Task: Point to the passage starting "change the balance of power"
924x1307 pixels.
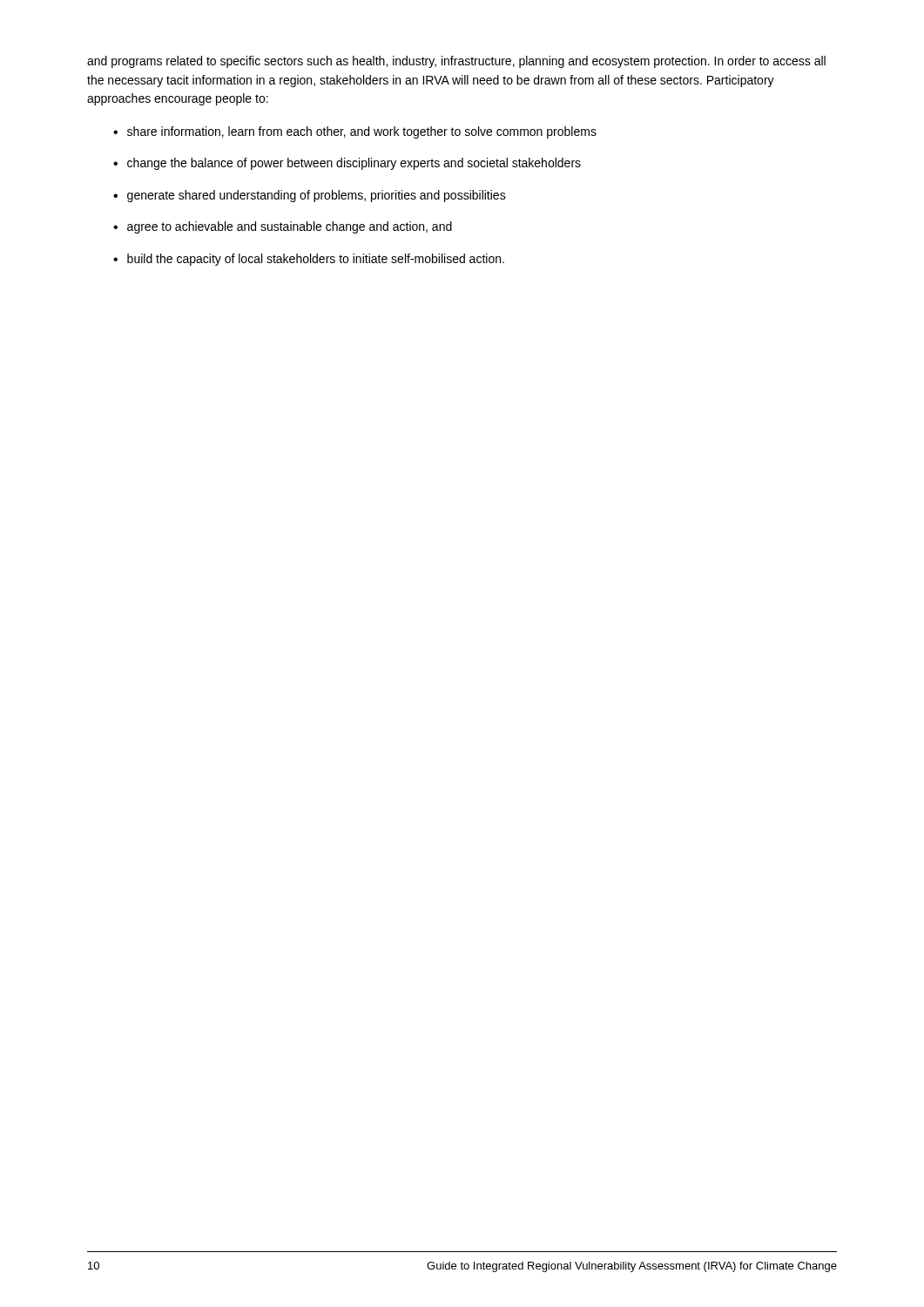Action: tap(482, 164)
